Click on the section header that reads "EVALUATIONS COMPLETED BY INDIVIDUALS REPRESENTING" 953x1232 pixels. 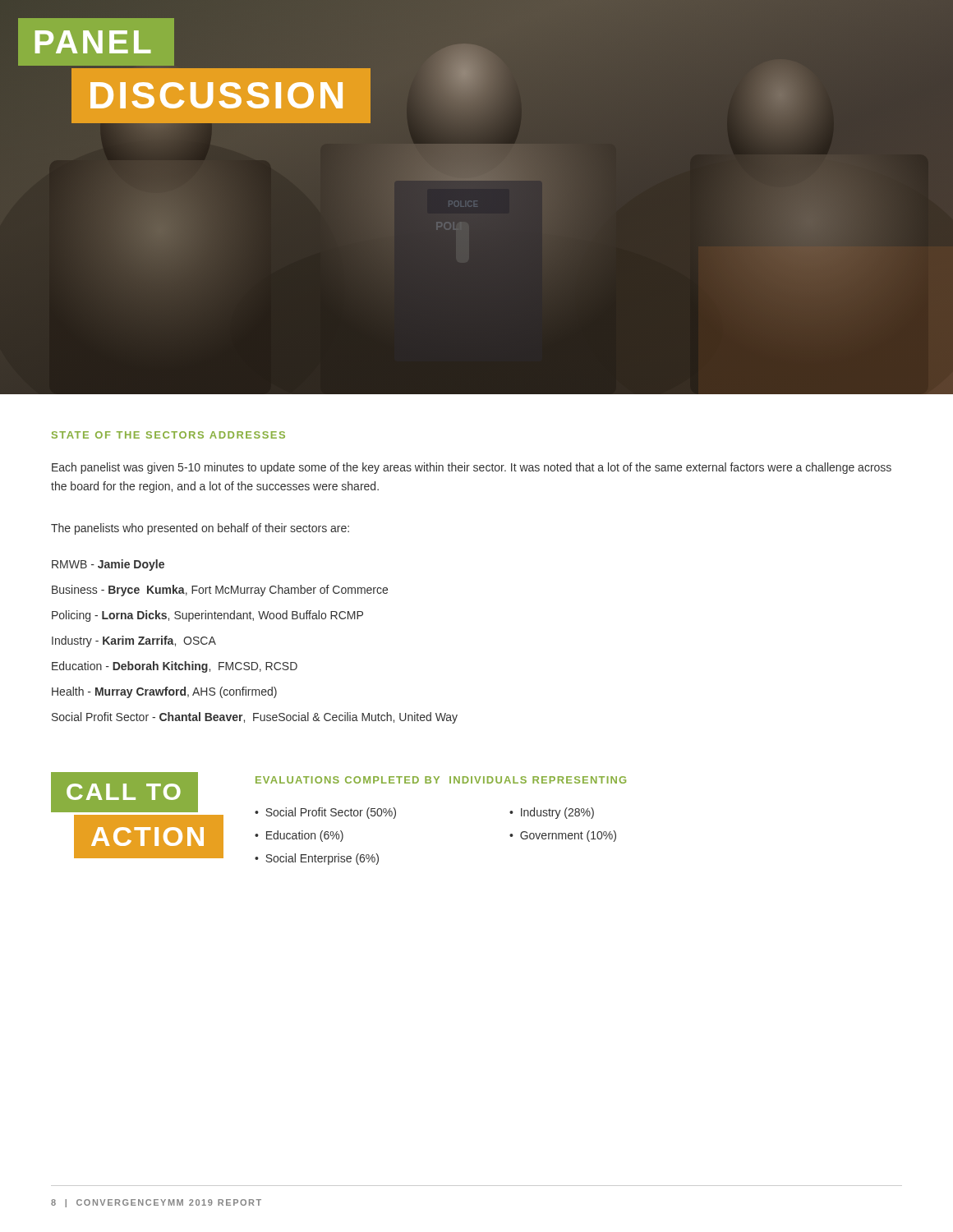[x=441, y=780]
